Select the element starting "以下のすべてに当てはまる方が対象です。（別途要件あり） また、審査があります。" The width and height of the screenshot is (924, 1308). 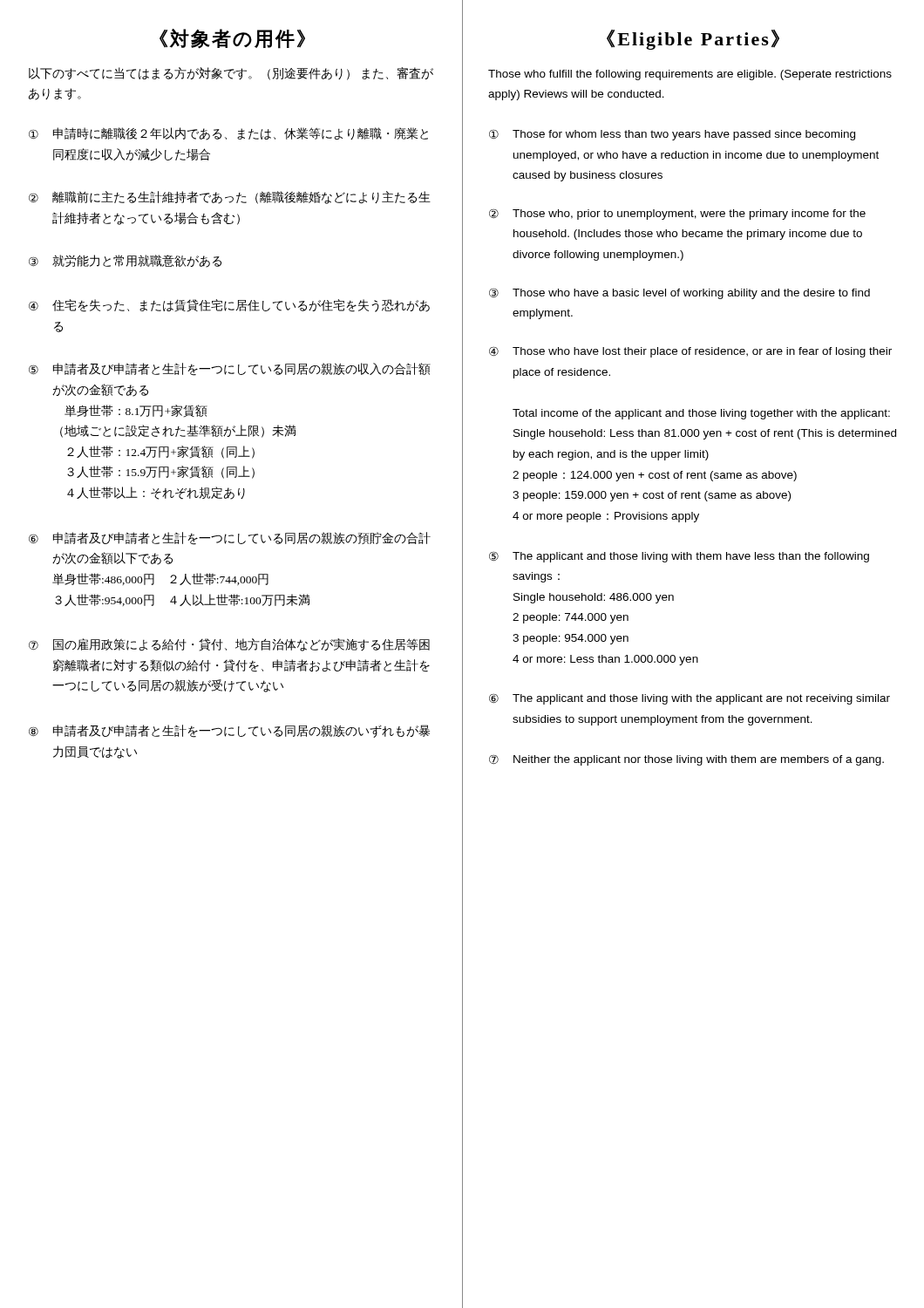(x=231, y=84)
